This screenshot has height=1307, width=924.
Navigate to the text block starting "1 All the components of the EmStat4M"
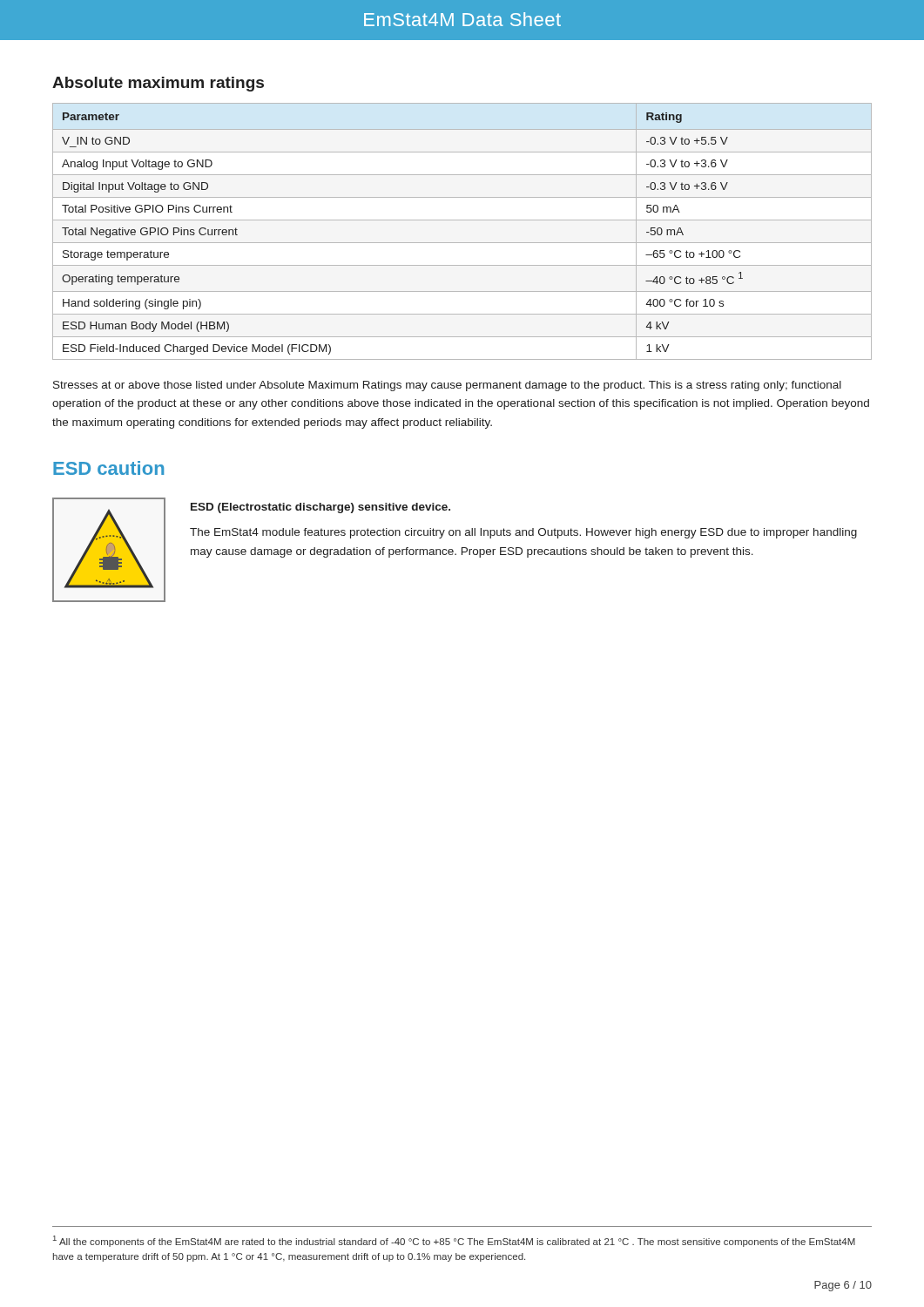coord(454,1247)
